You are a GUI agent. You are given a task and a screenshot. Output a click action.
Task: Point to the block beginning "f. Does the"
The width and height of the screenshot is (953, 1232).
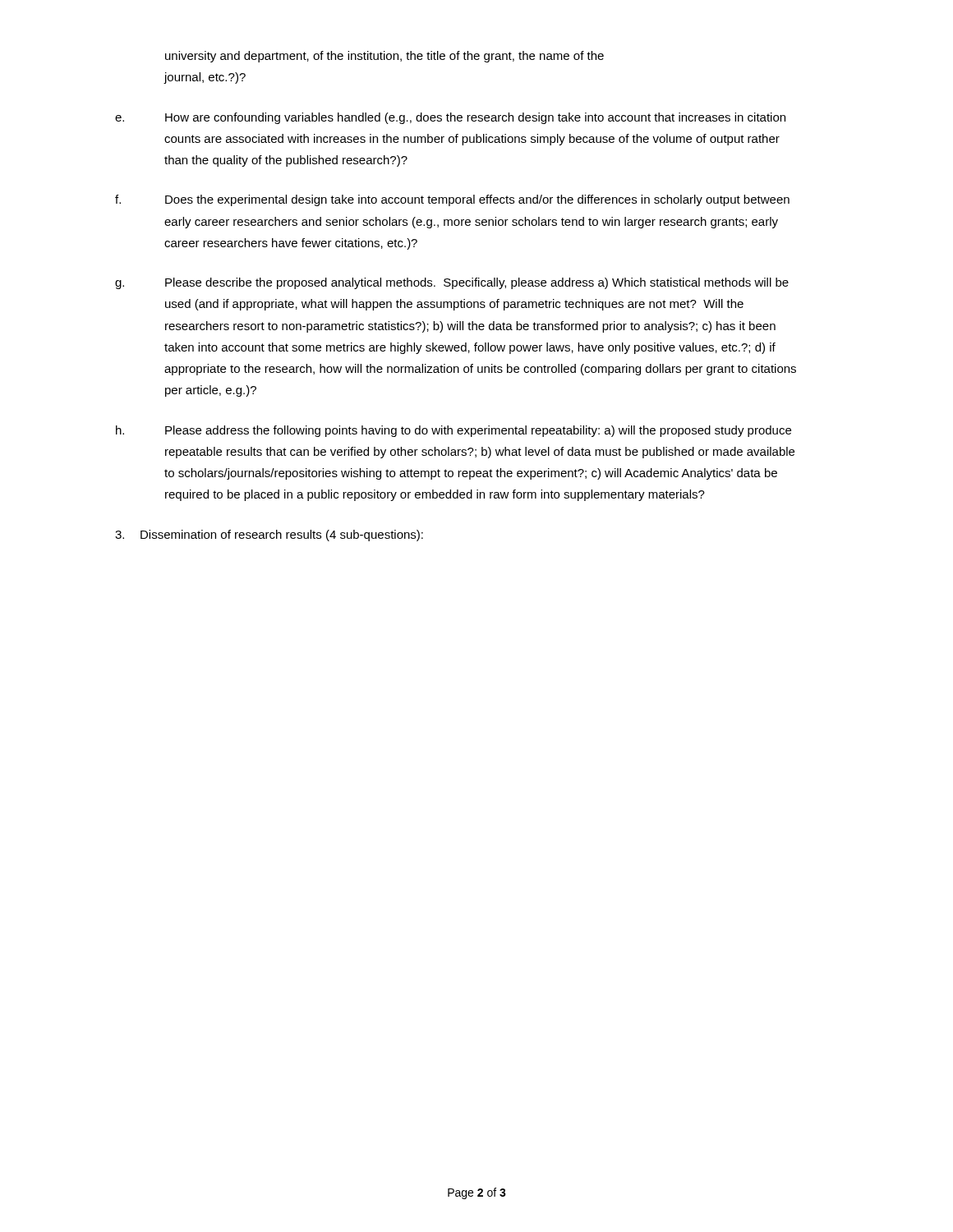(x=460, y=221)
